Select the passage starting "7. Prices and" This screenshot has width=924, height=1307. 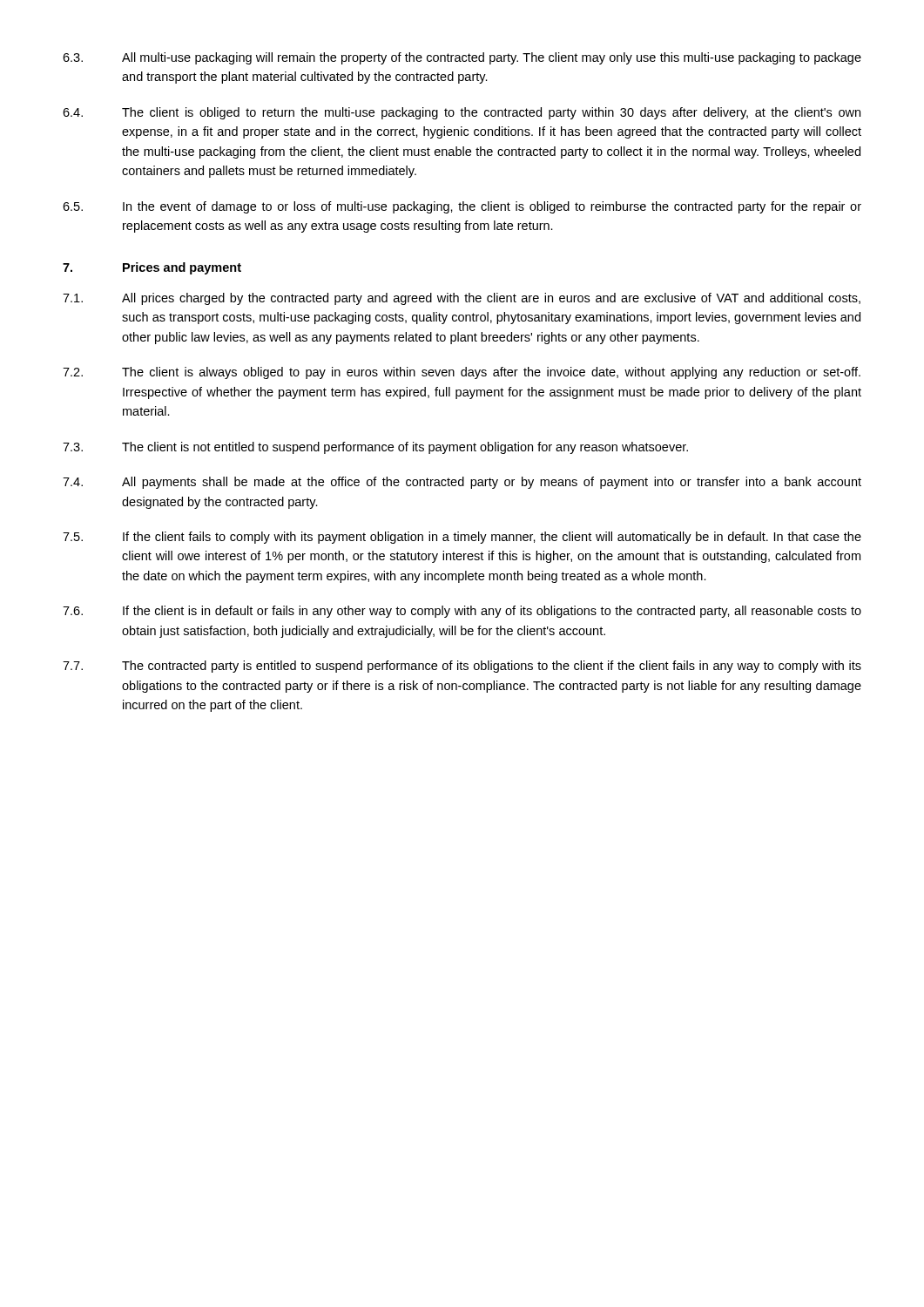[x=152, y=267]
